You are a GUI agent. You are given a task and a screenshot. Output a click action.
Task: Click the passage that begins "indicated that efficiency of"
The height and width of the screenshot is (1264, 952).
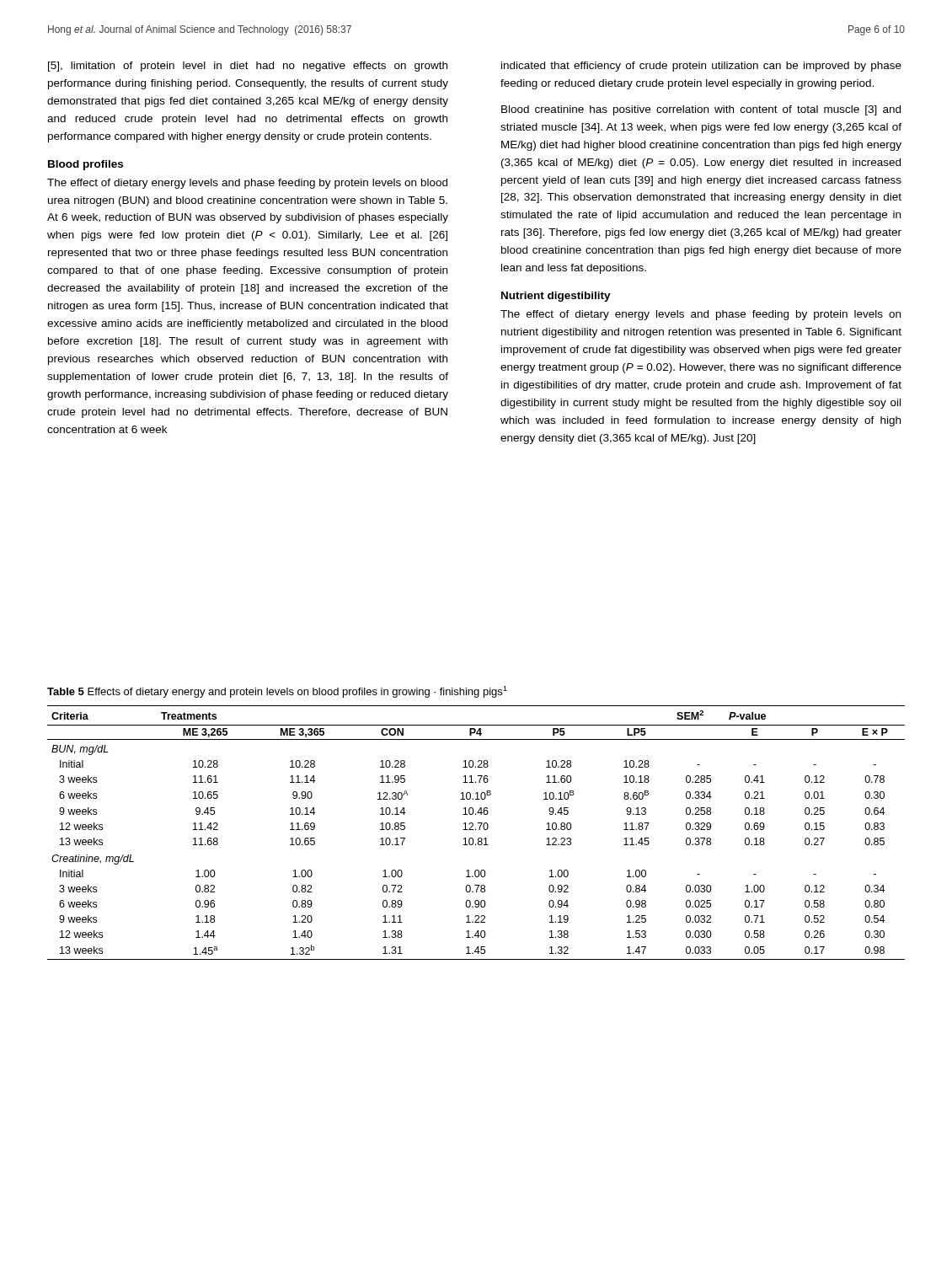[x=701, y=74]
